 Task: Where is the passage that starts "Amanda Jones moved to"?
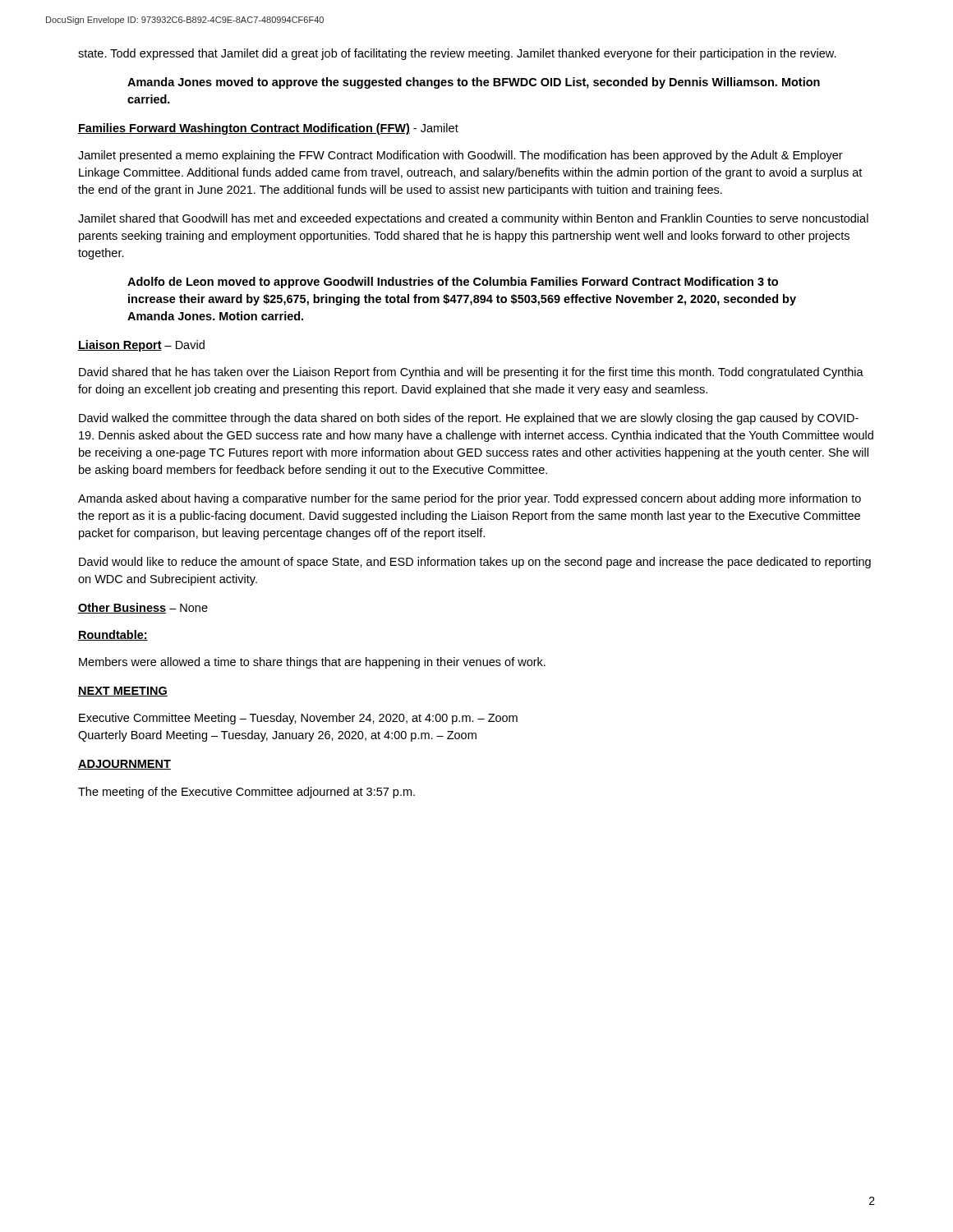click(x=476, y=91)
